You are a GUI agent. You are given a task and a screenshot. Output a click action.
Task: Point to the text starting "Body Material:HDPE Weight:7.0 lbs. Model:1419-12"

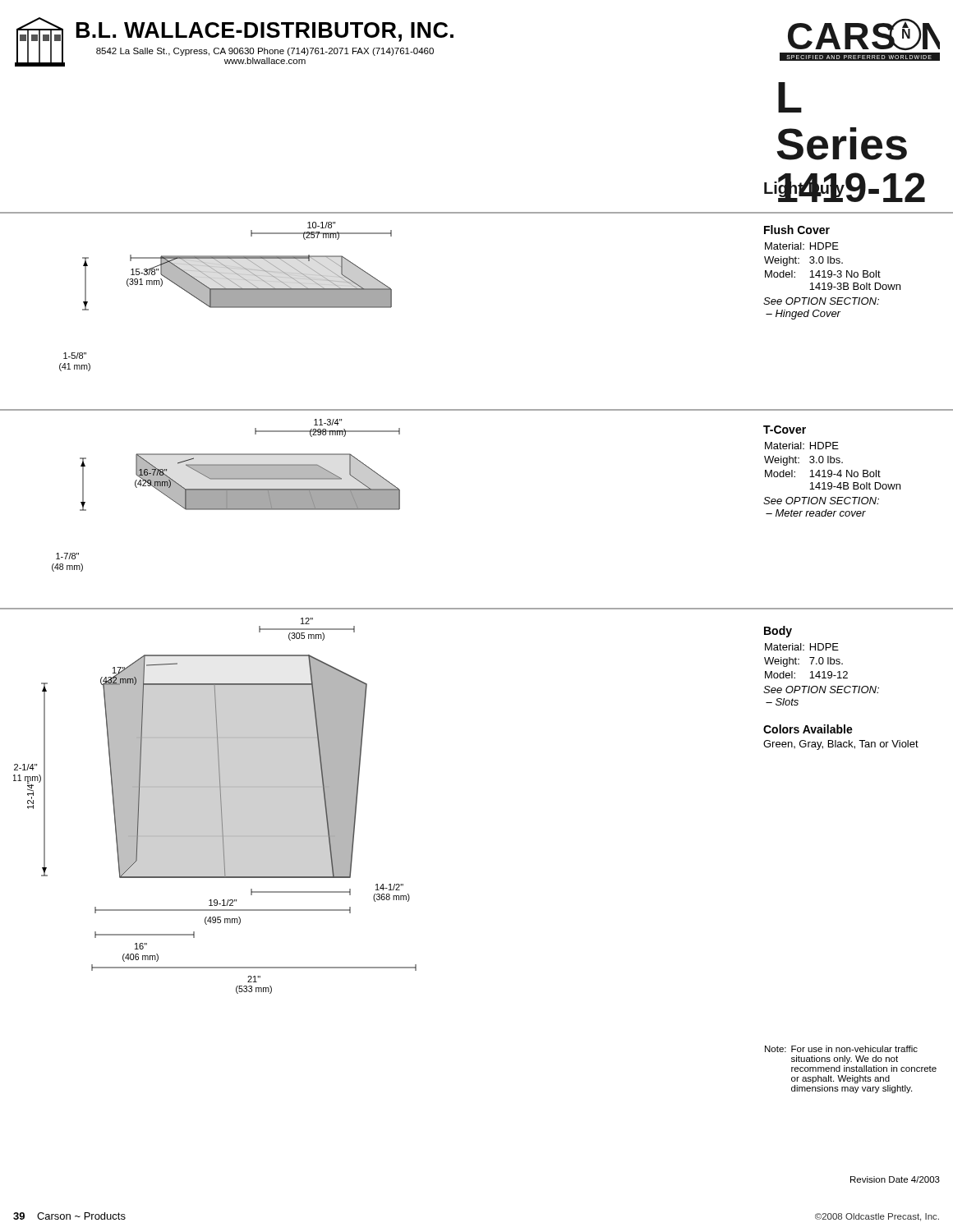852,666
